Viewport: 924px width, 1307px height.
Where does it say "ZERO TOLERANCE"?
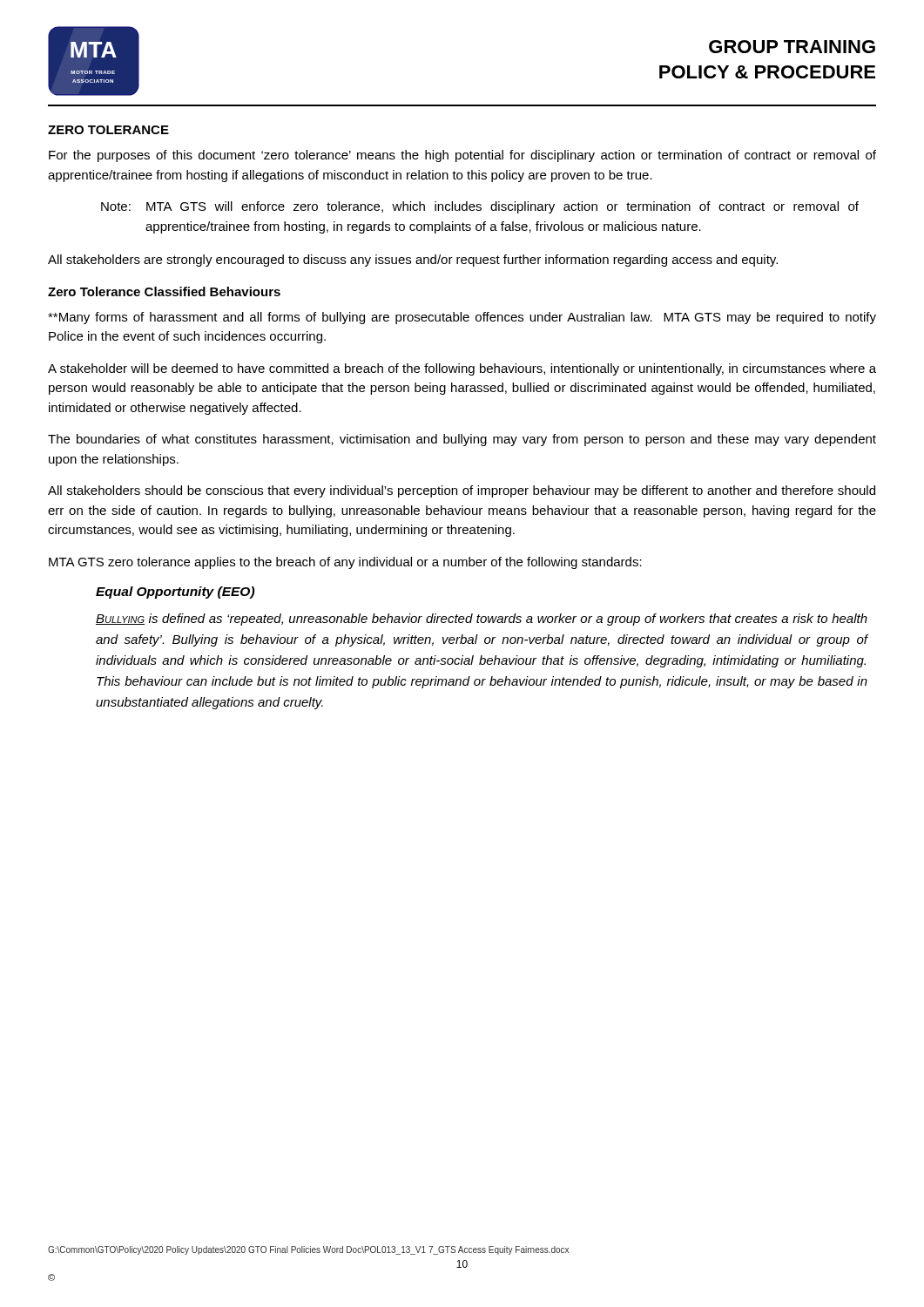click(108, 129)
